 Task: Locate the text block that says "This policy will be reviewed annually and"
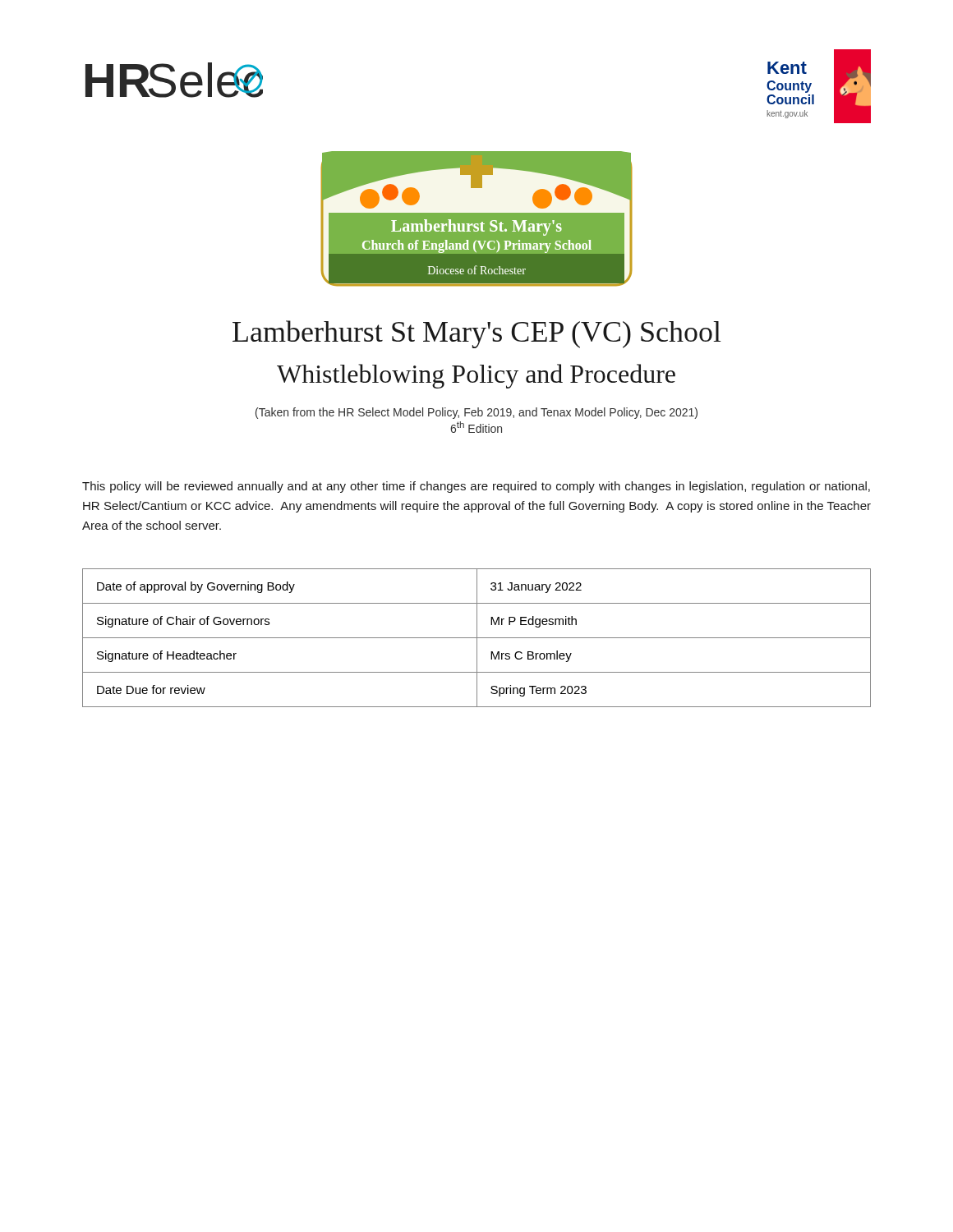point(476,505)
